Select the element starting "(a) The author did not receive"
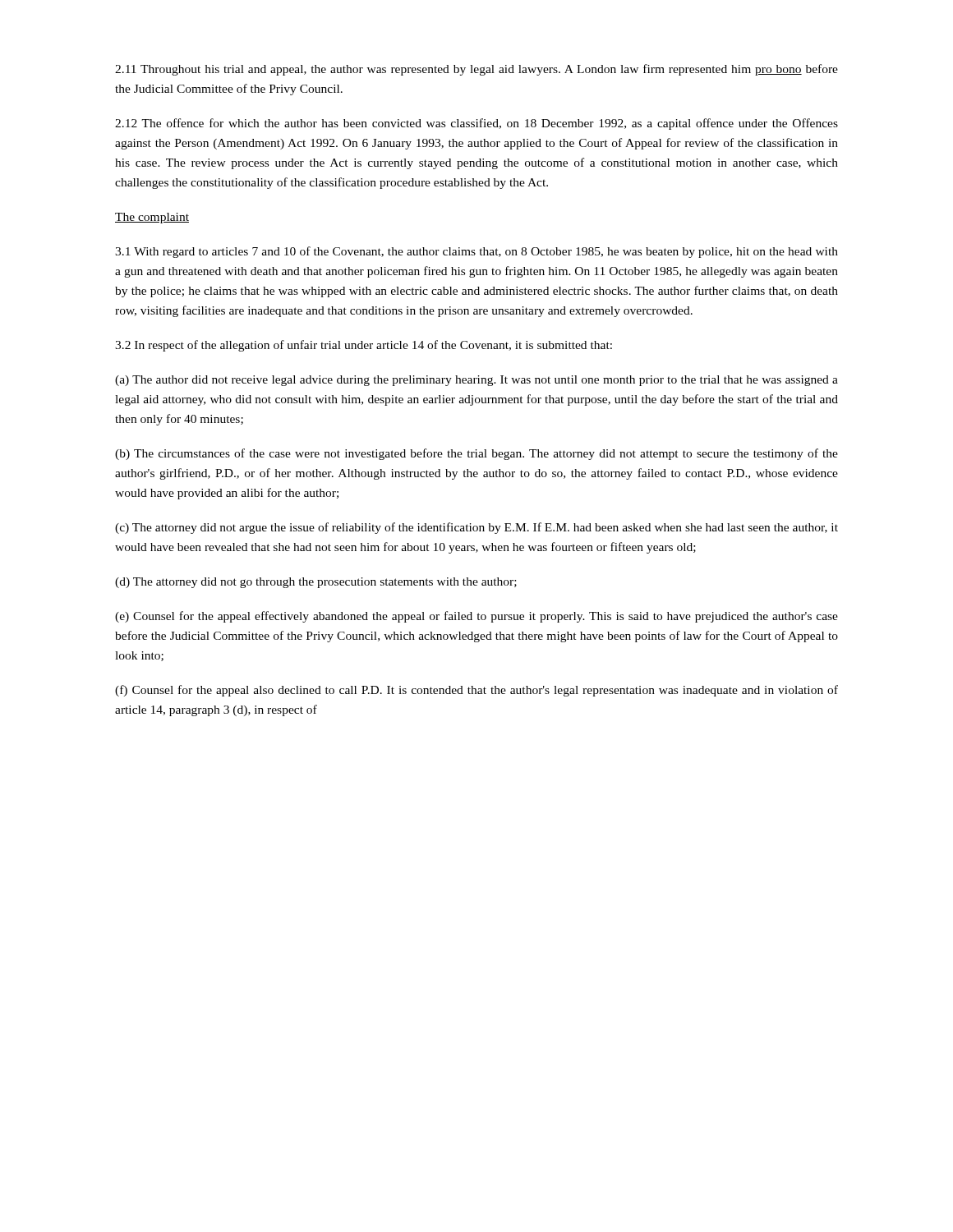Viewport: 953px width, 1232px height. (x=476, y=399)
